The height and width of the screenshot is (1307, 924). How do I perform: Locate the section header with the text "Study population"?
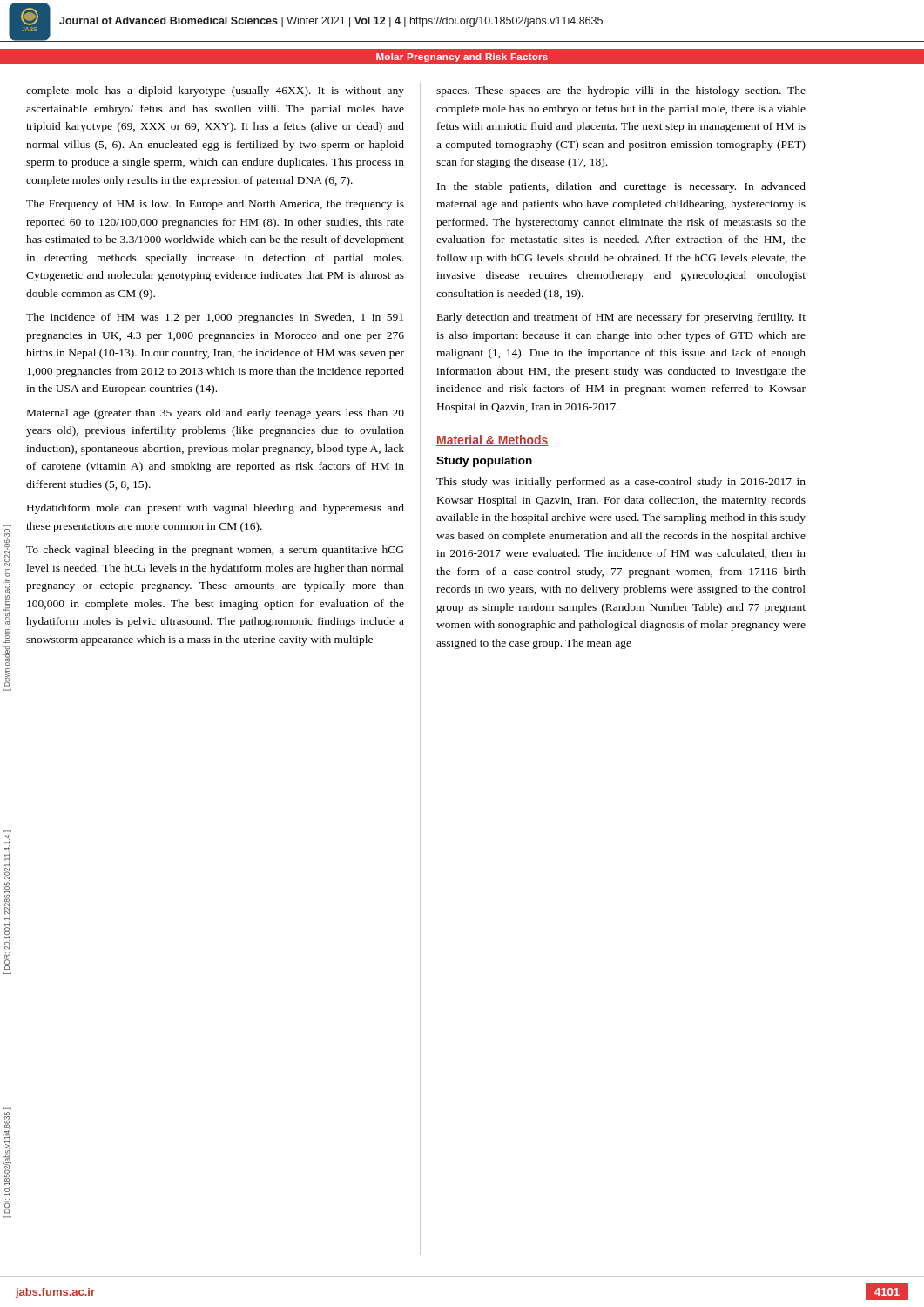click(x=484, y=460)
